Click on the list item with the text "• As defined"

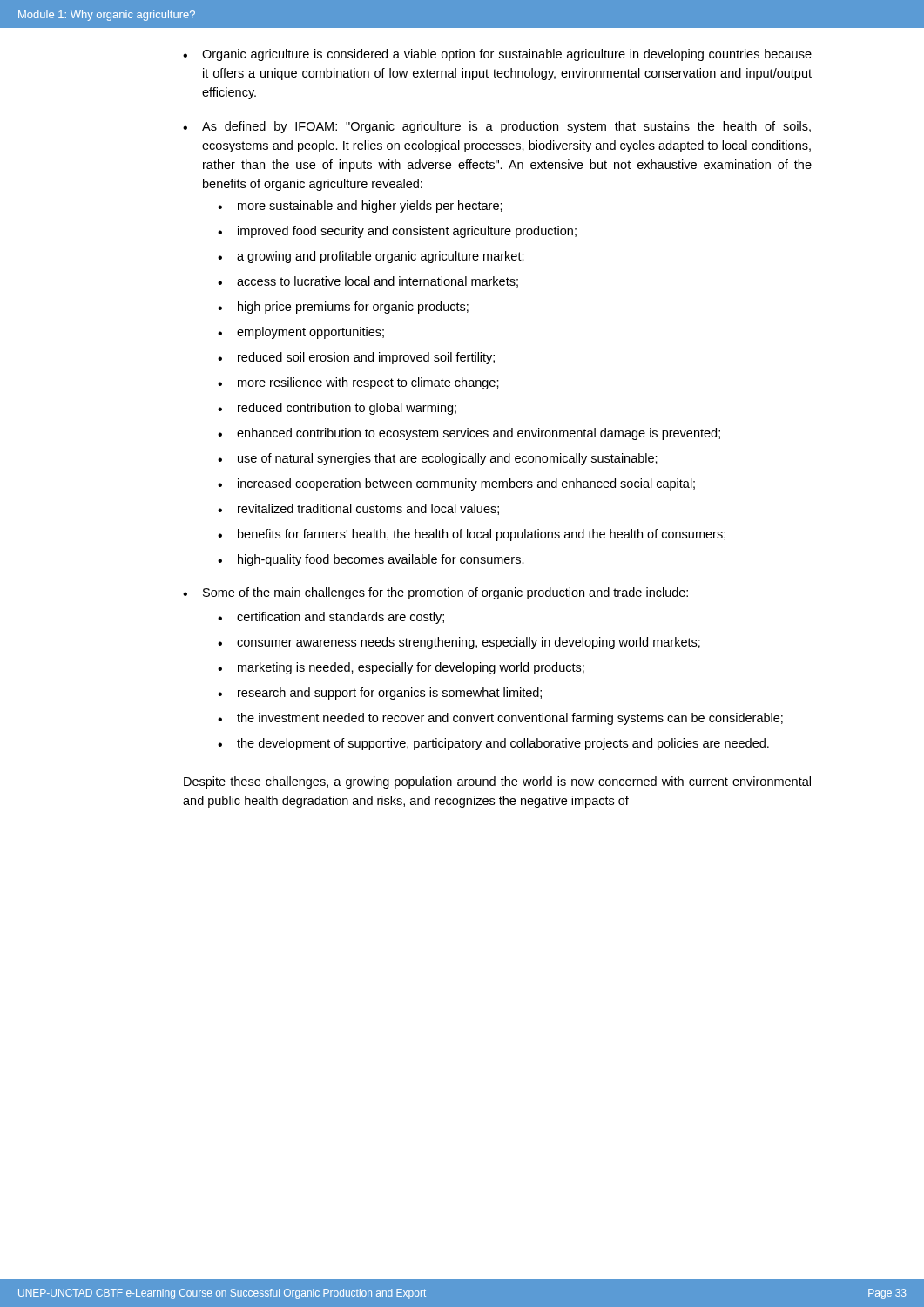[x=497, y=156]
